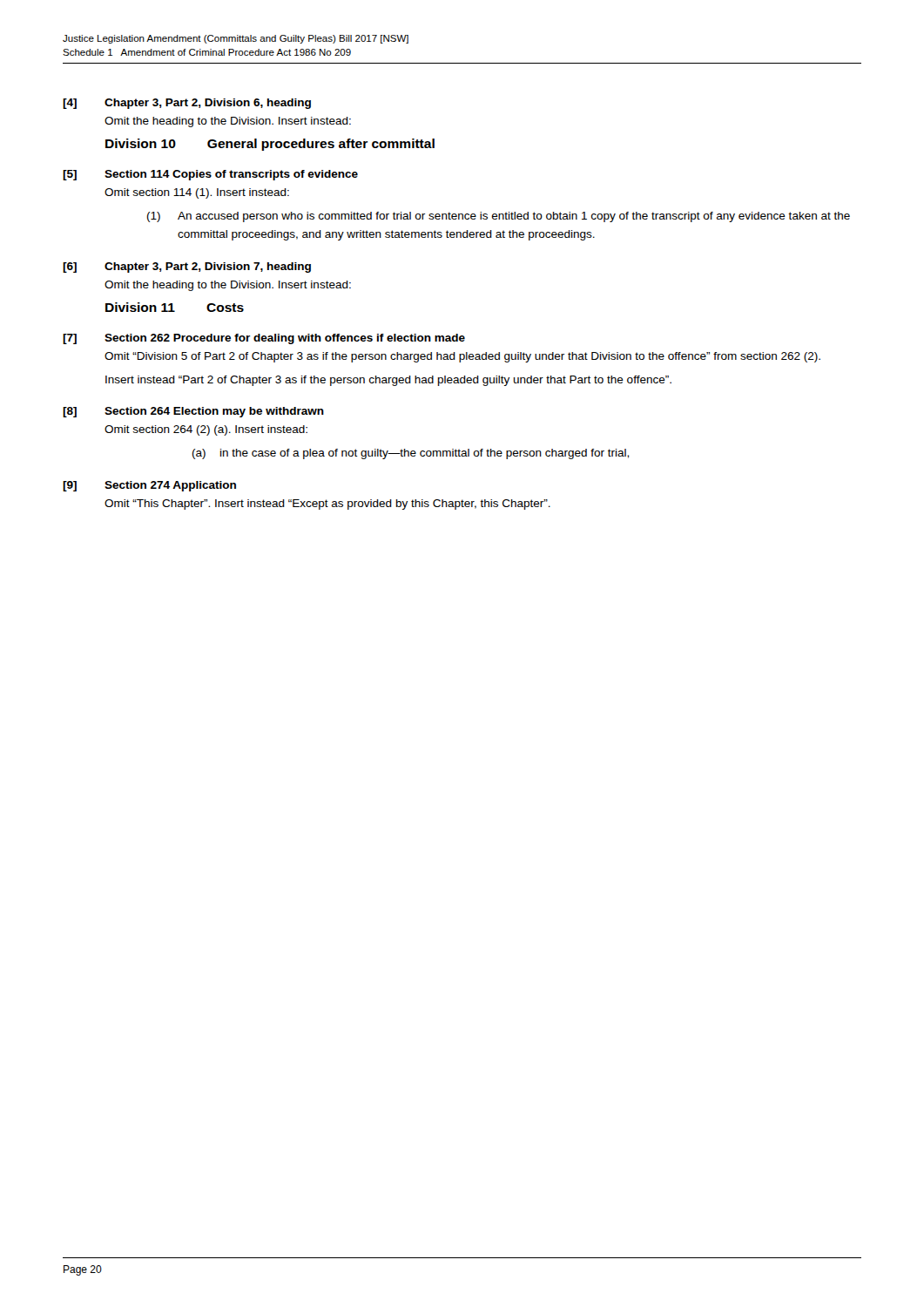
Task: Locate the element starting "Omit section 264 (2) (a). Insert"
Action: pyautogui.click(x=206, y=429)
